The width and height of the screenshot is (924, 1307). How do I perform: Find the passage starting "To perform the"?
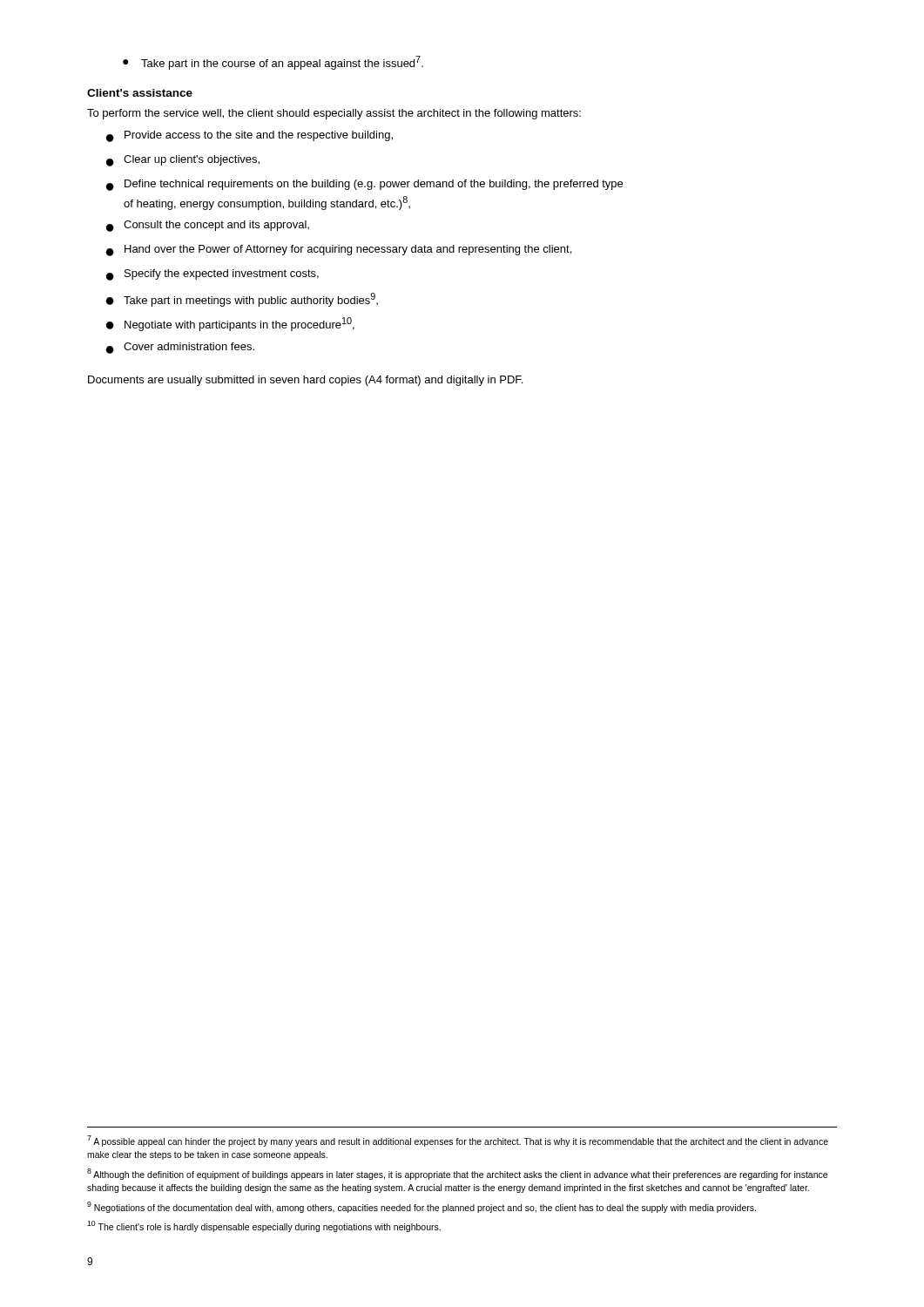click(334, 113)
